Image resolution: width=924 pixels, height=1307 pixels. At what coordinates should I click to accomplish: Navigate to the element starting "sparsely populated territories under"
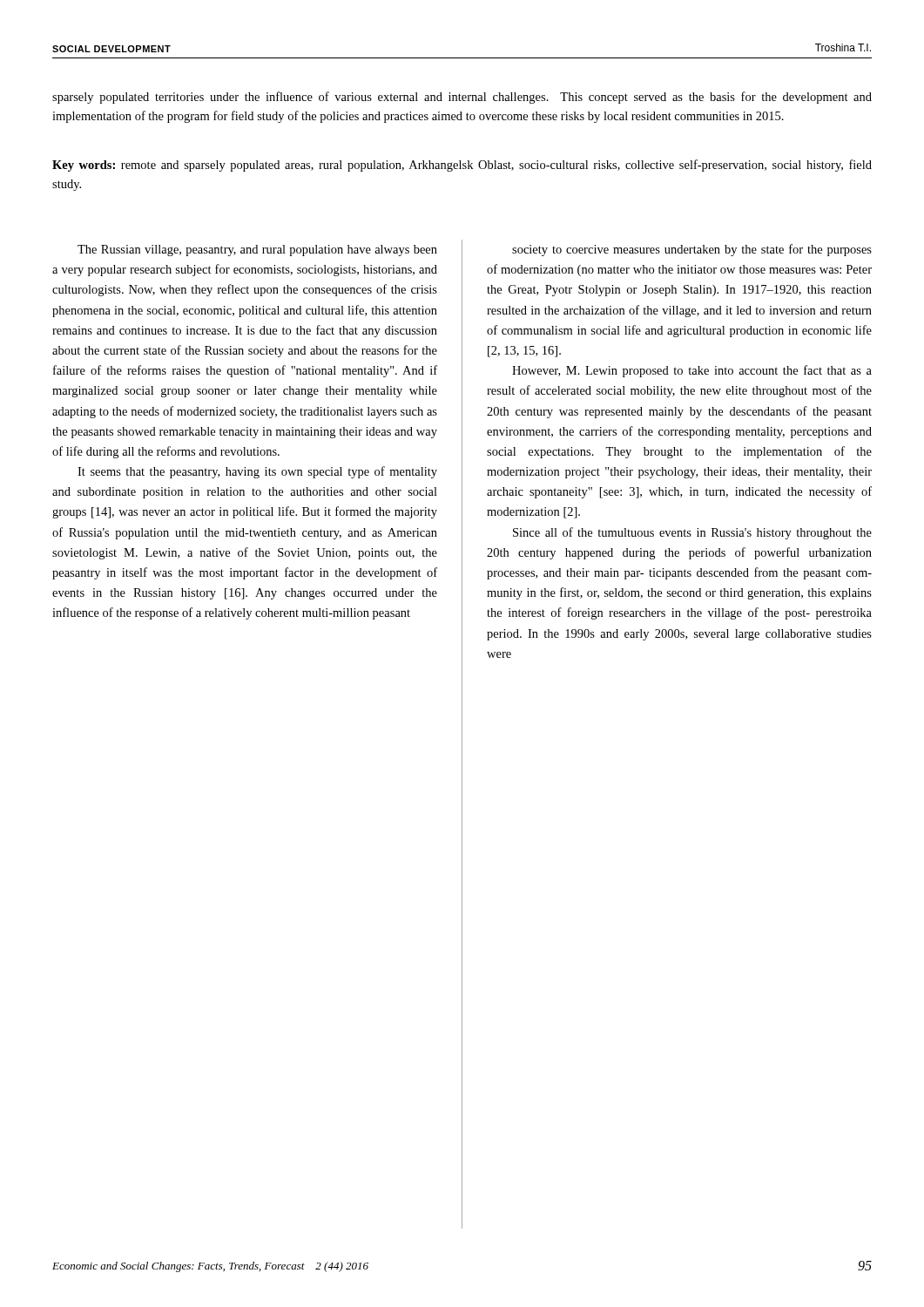(462, 107)
